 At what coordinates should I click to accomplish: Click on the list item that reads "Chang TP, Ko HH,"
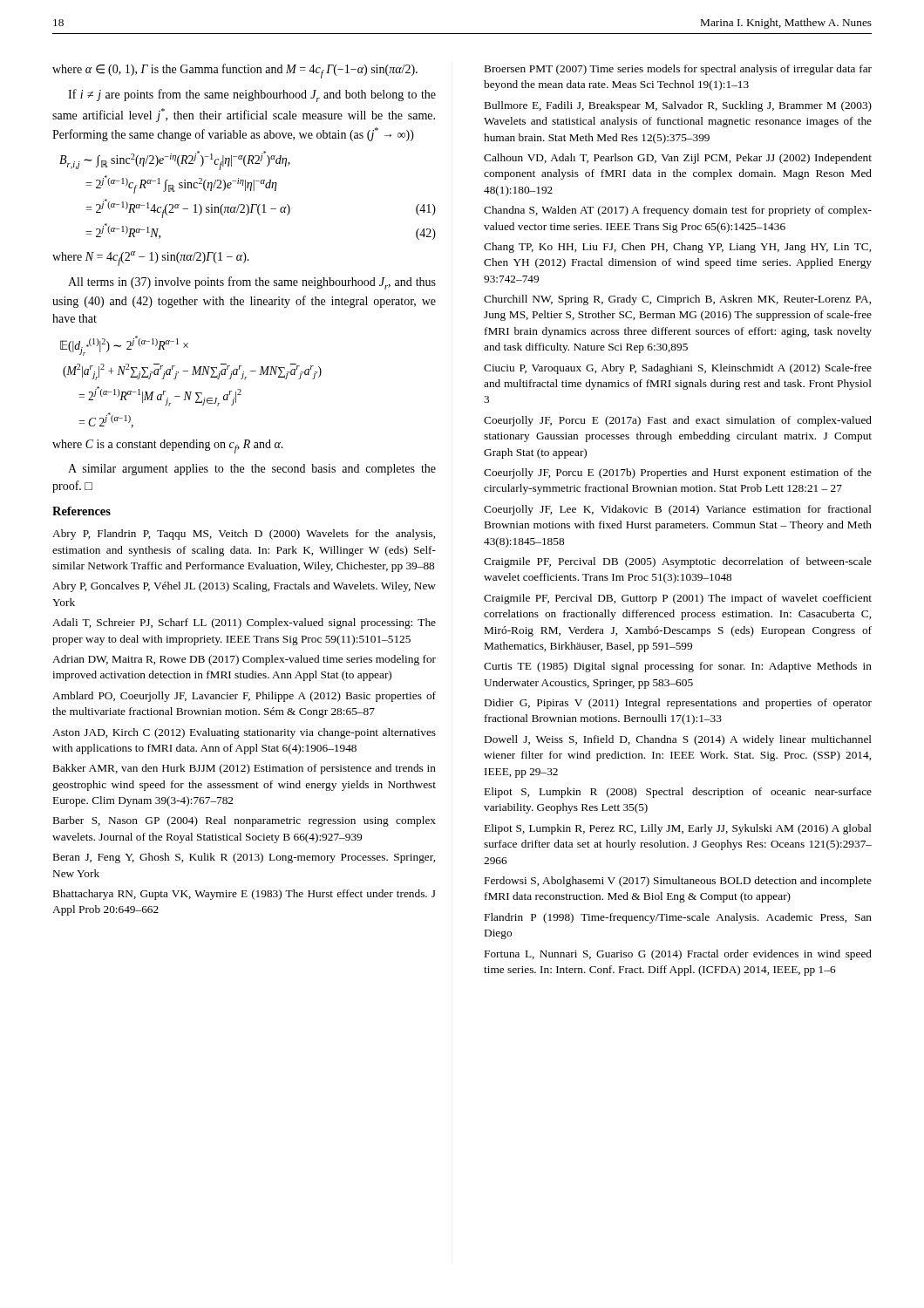coord(678,262)
